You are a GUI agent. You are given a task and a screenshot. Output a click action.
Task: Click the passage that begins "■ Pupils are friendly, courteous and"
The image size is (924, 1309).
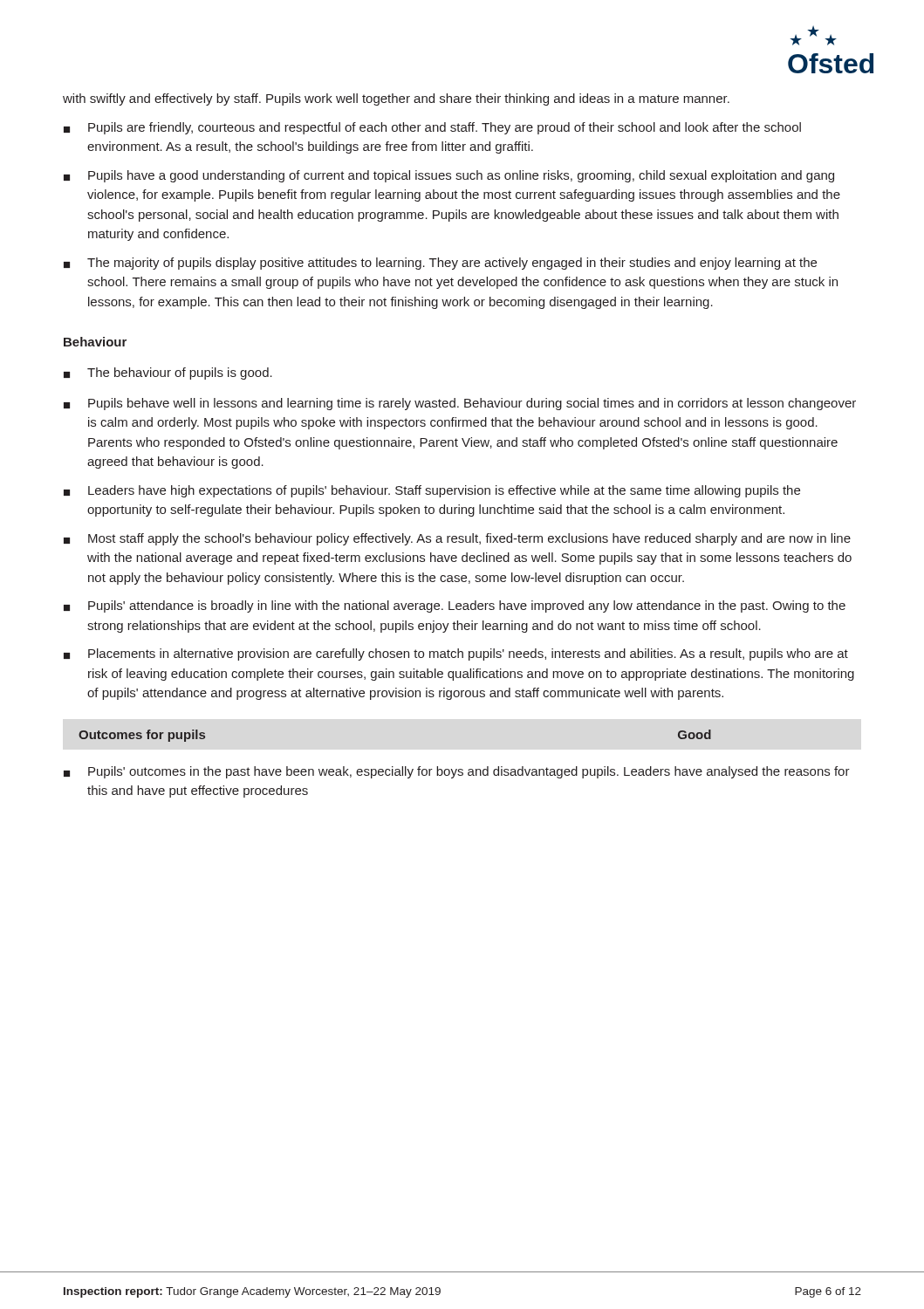tap(462, 137)
